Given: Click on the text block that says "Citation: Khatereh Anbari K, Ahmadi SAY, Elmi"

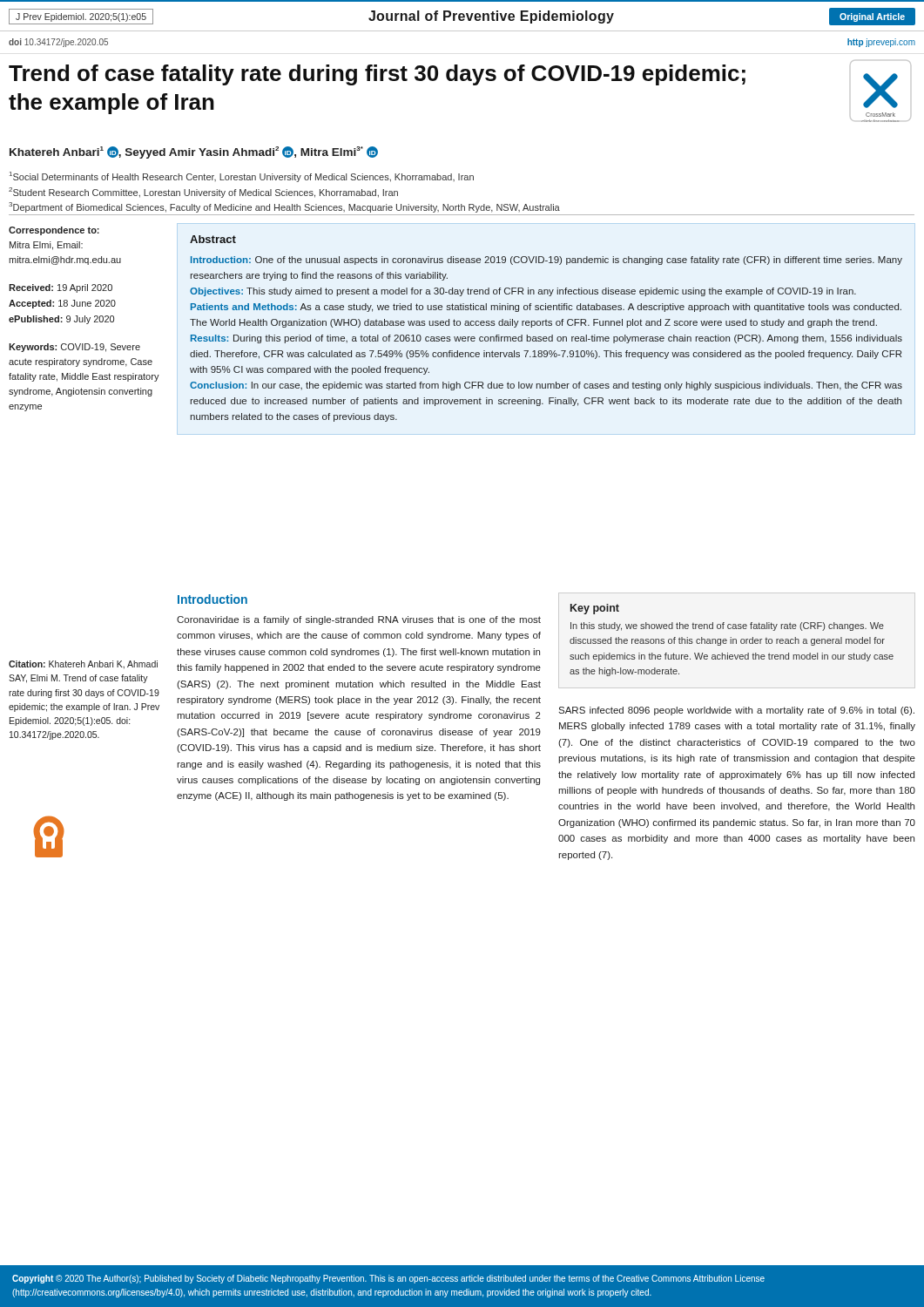Looking at the screenshot, I should click(x=84, y=699).
